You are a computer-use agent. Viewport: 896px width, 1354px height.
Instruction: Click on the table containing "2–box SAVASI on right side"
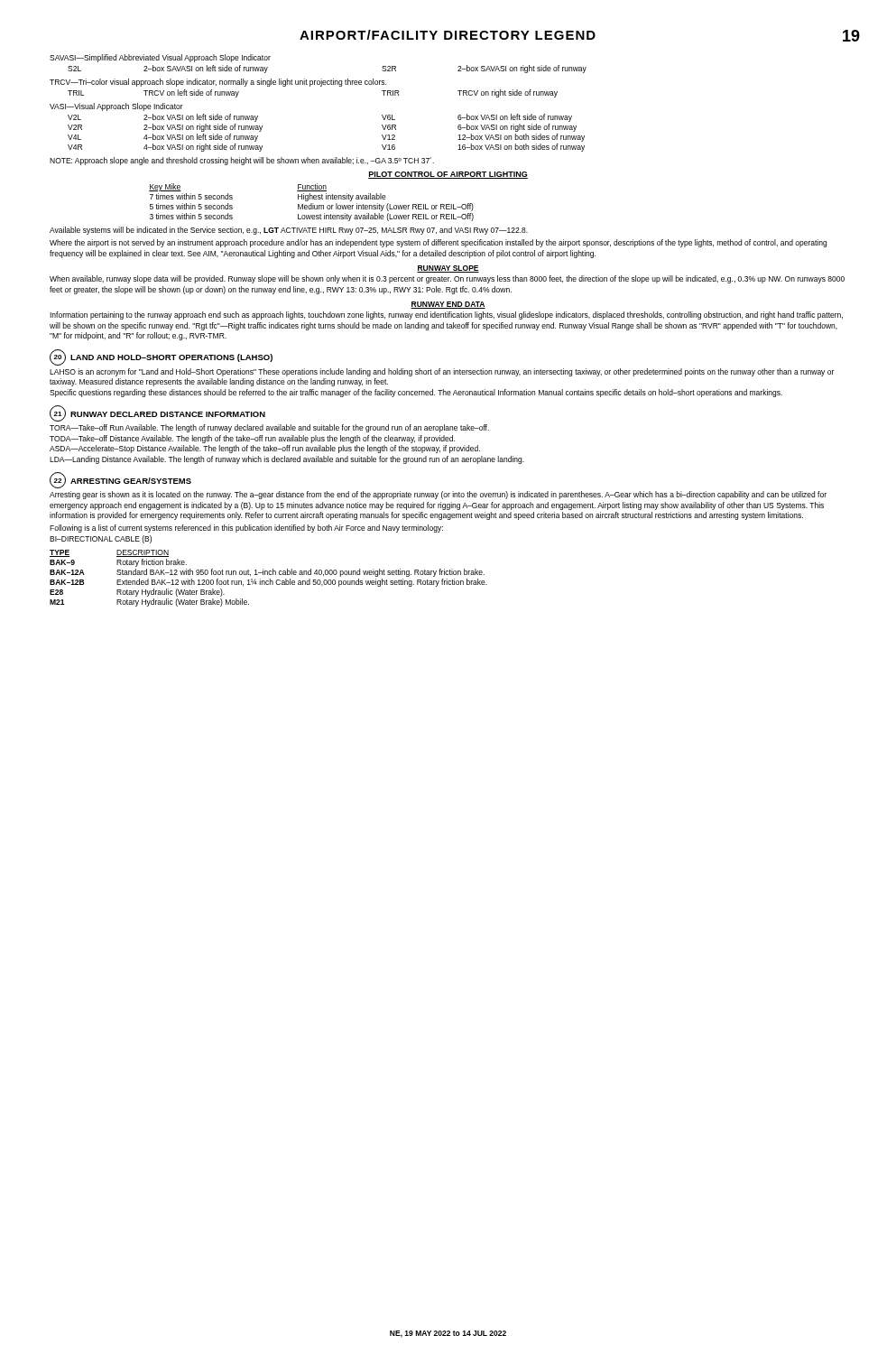pyautogui.click(x=448, y=69)
